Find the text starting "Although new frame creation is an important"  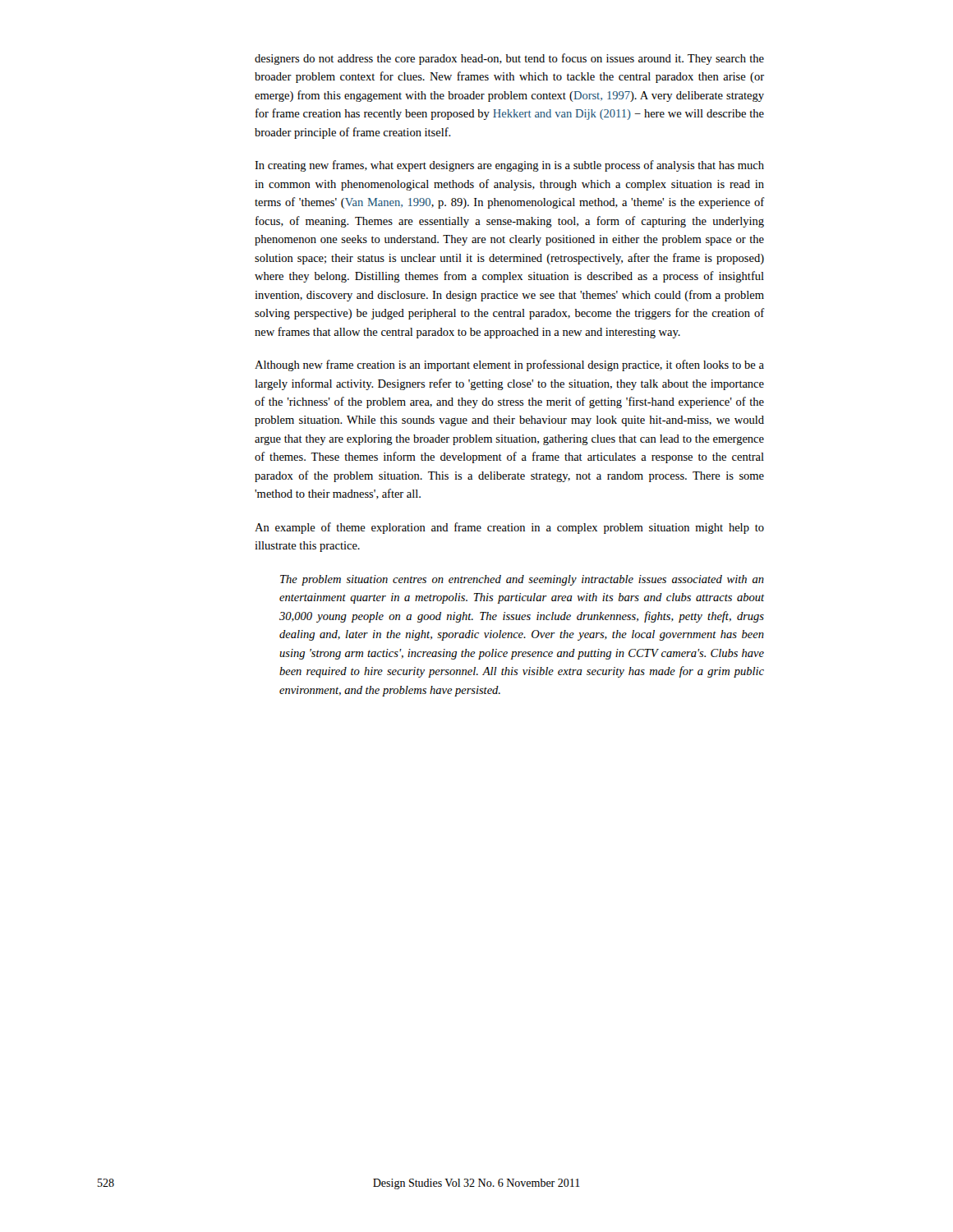click(x=509, y=429)
